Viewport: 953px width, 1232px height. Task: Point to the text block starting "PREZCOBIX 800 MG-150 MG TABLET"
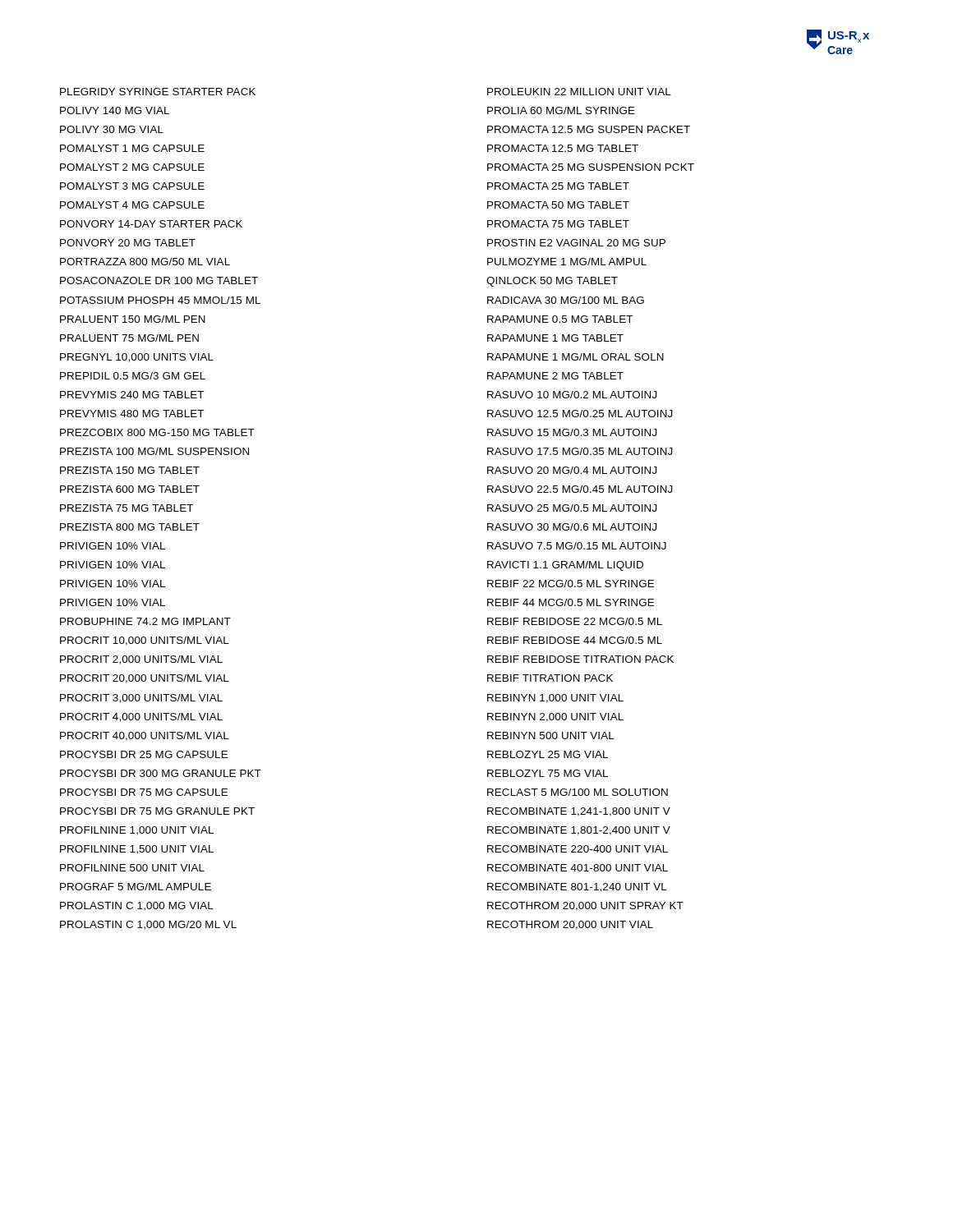click(x=157, y=432)
